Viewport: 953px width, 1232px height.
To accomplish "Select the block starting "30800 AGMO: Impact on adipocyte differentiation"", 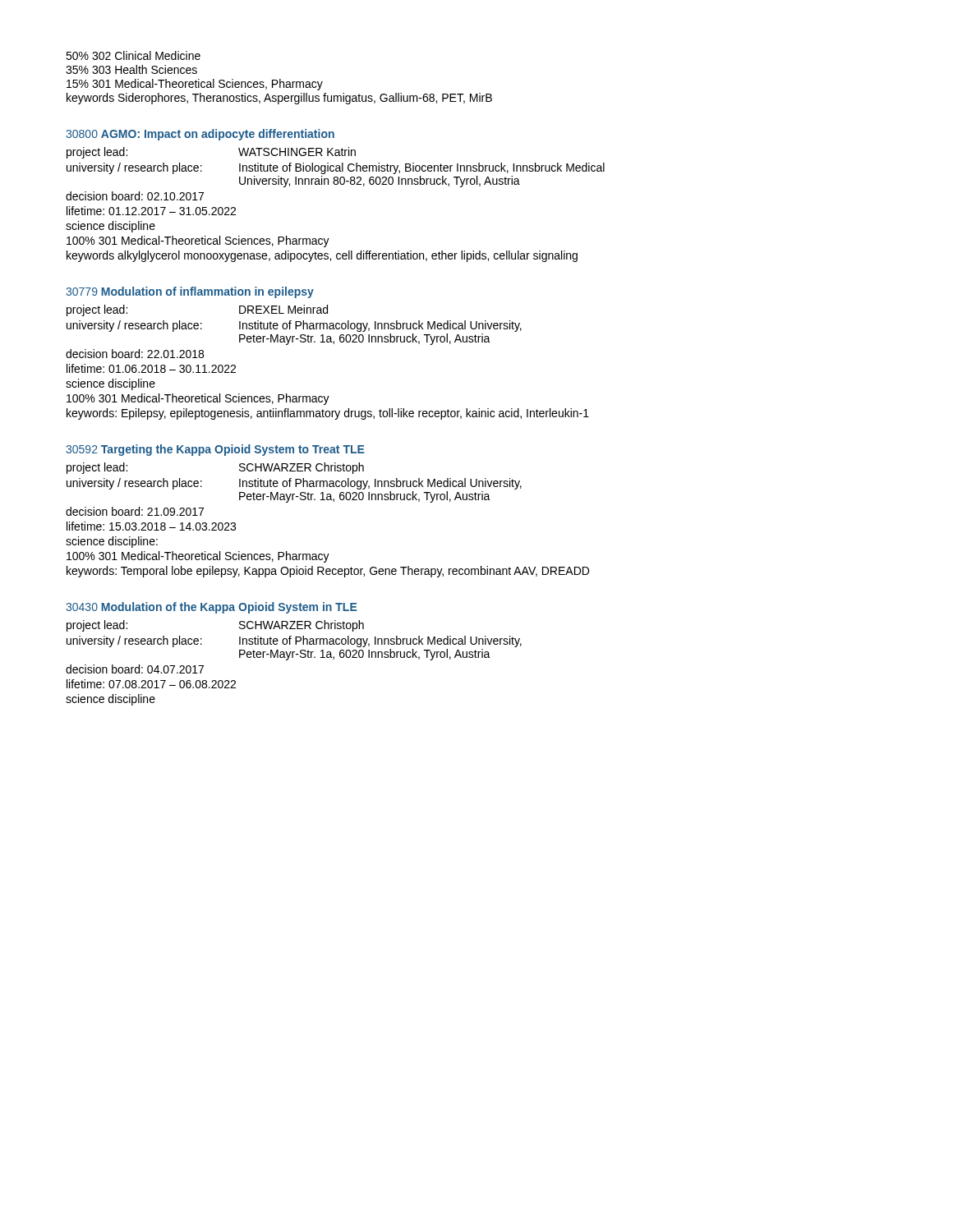I will pyautogui.click(x=200, y=134).
